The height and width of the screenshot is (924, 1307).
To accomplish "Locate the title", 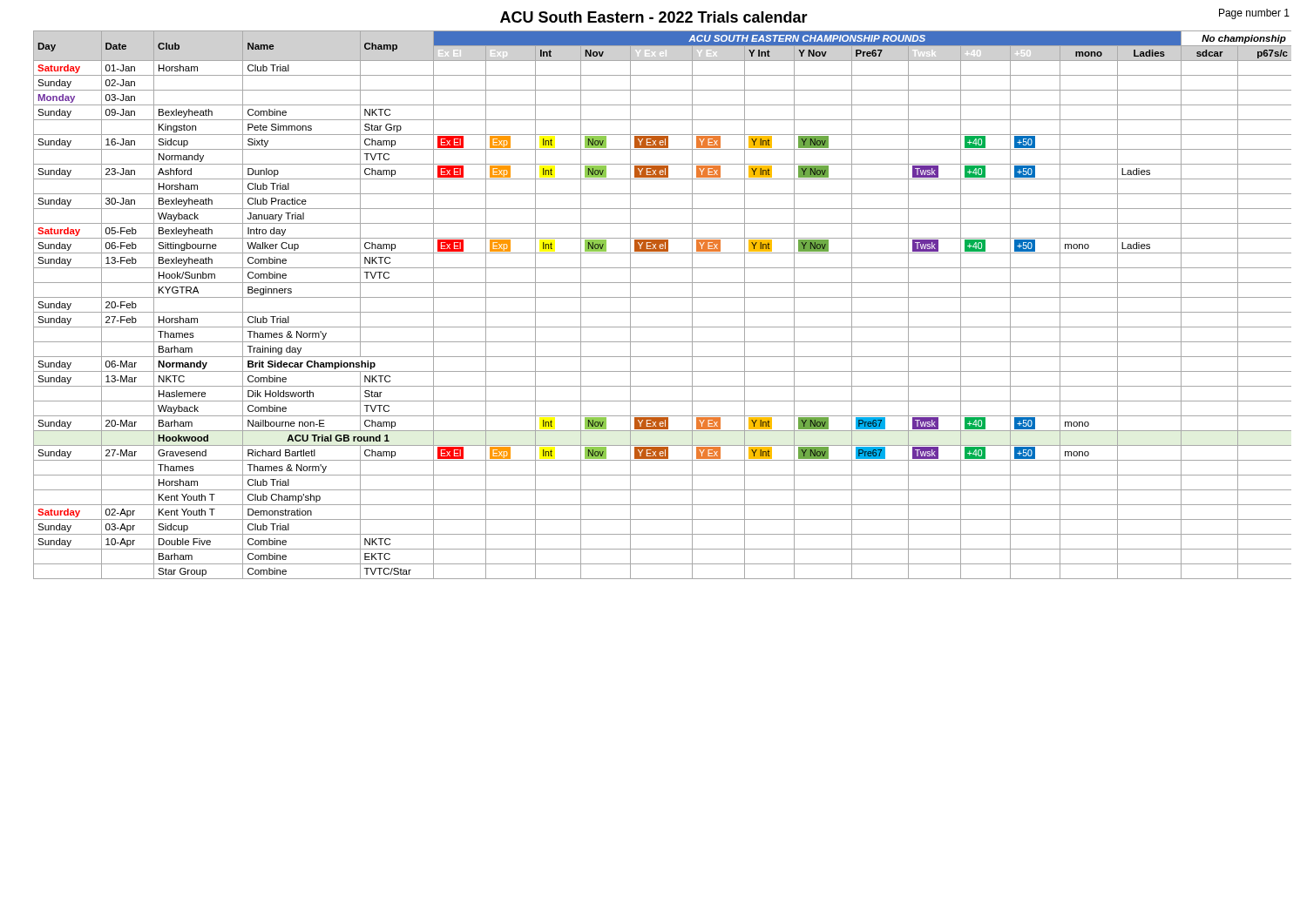I will coord(654,17).
